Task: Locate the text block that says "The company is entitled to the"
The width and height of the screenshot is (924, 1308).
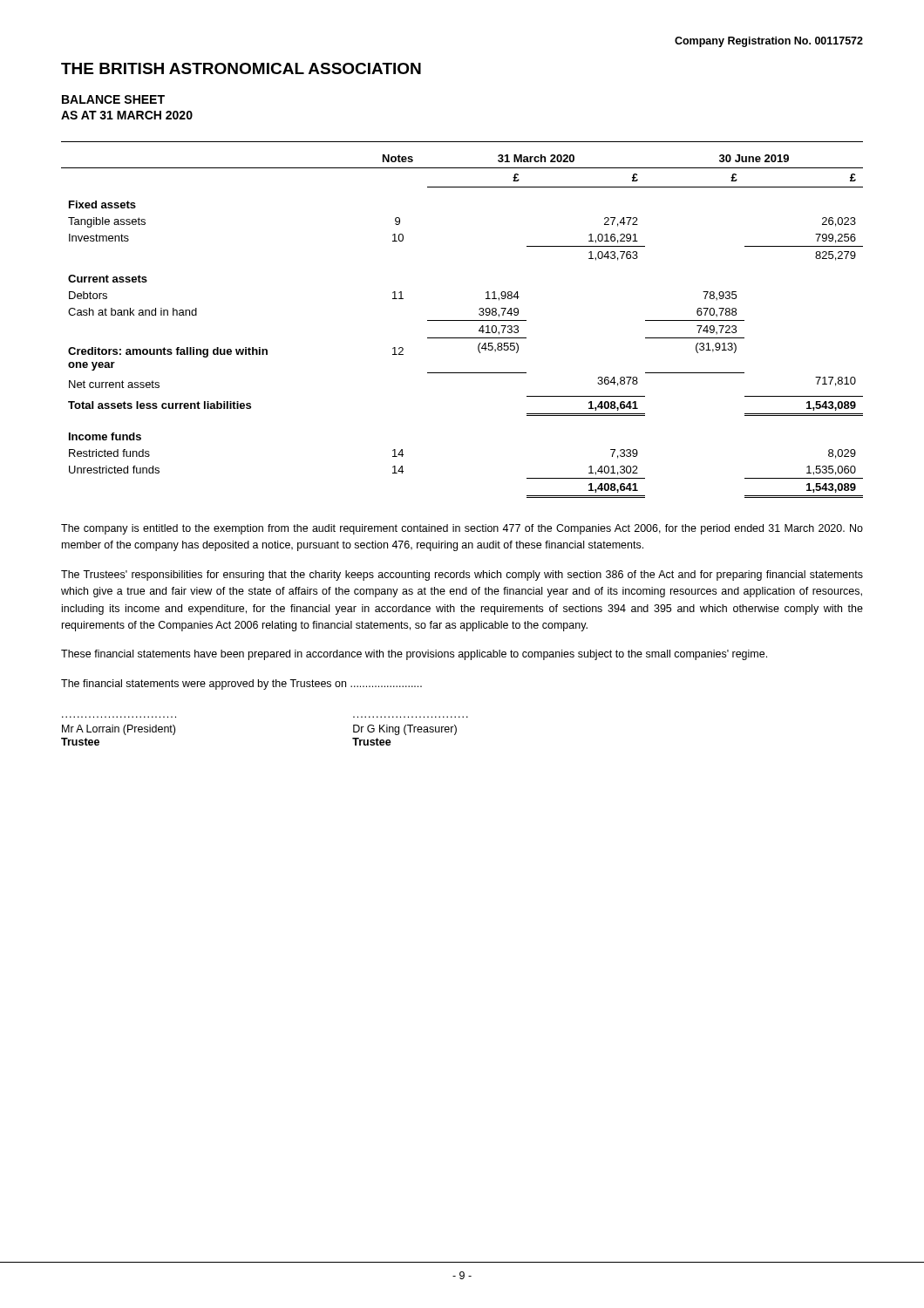Action: tap(462, 537)
